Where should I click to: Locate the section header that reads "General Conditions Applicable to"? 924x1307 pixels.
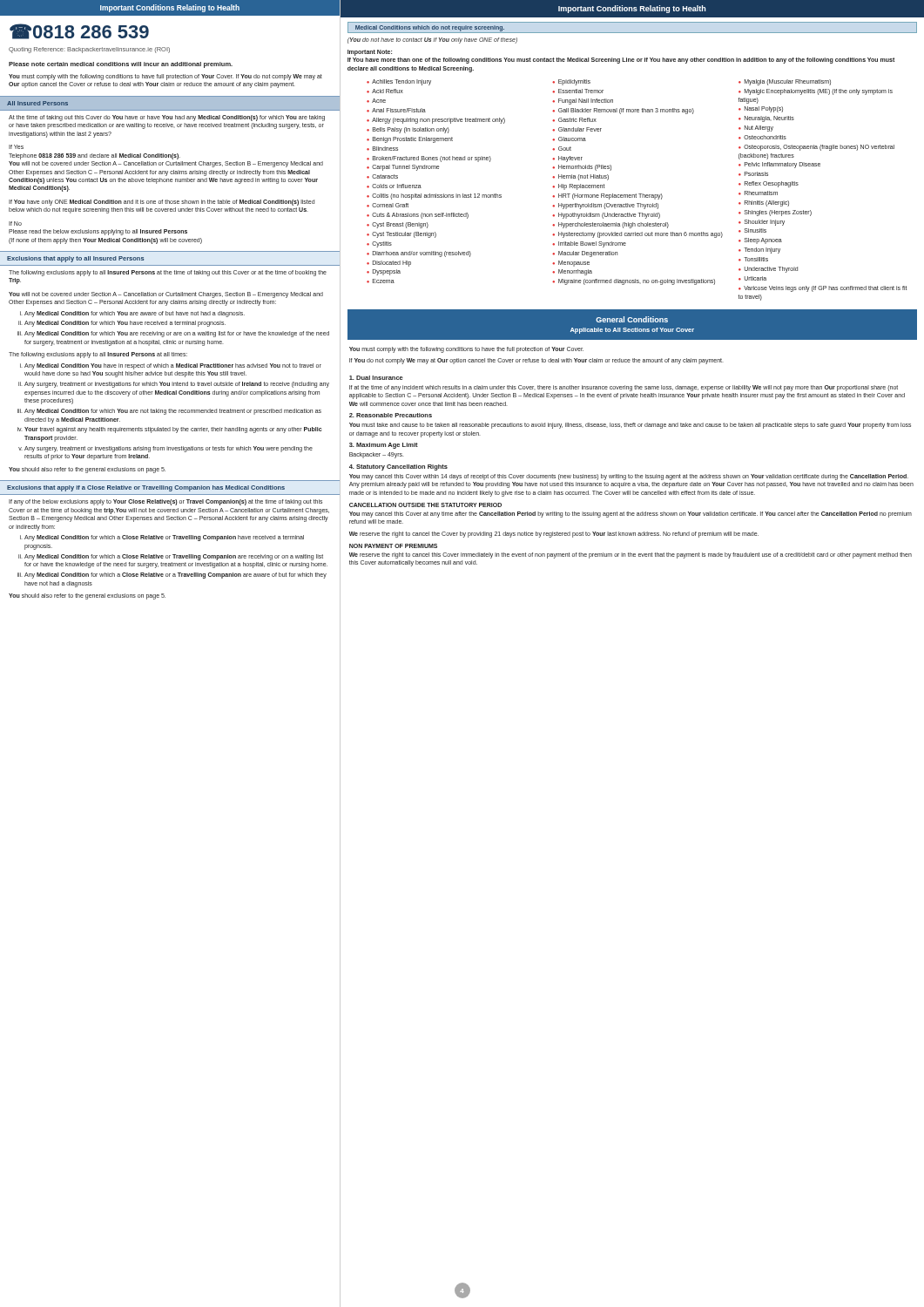click(x=632, y=325)
